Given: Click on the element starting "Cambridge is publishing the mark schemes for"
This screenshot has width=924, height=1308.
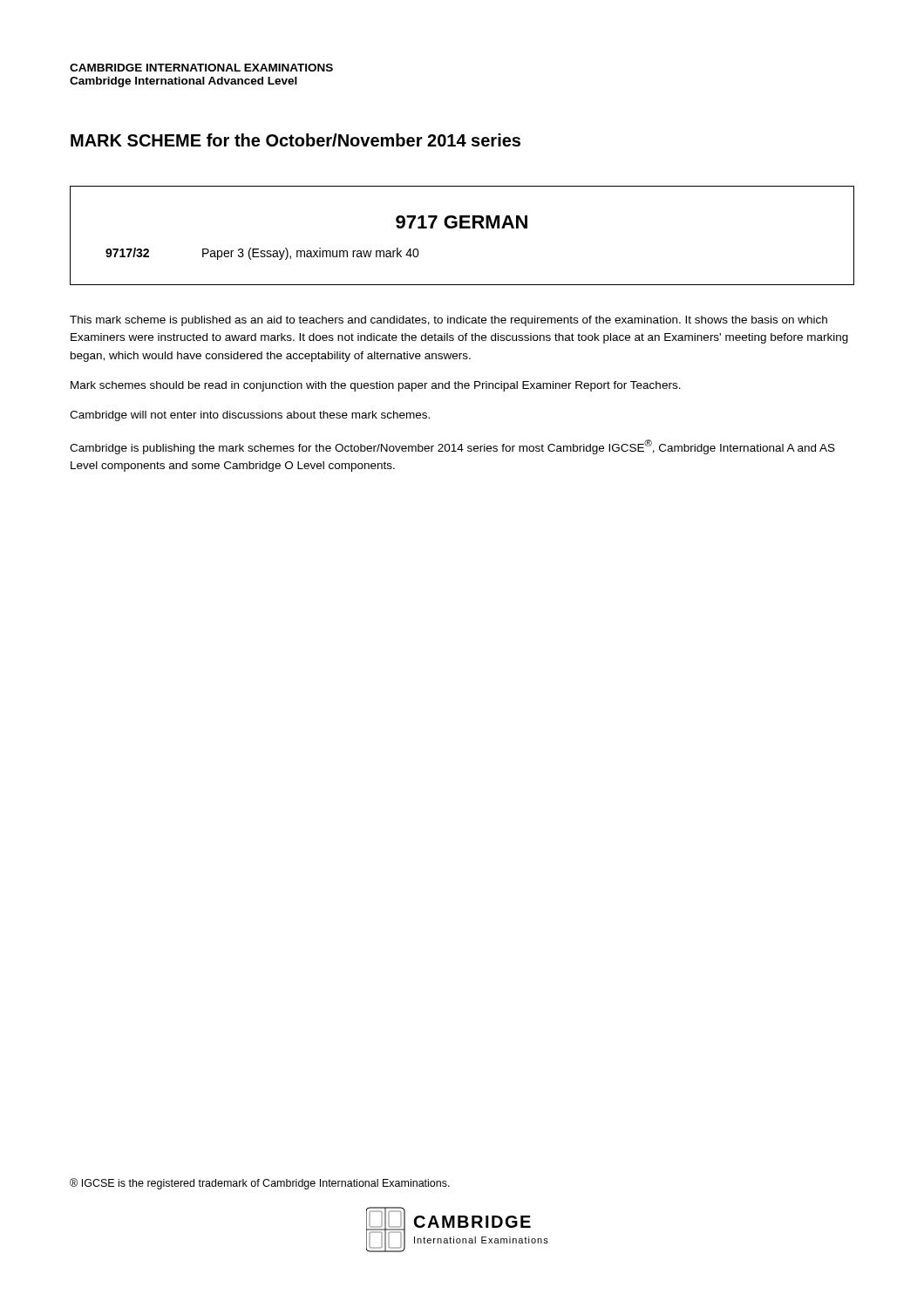Looking at the screenshot, I should click(452, 455).
